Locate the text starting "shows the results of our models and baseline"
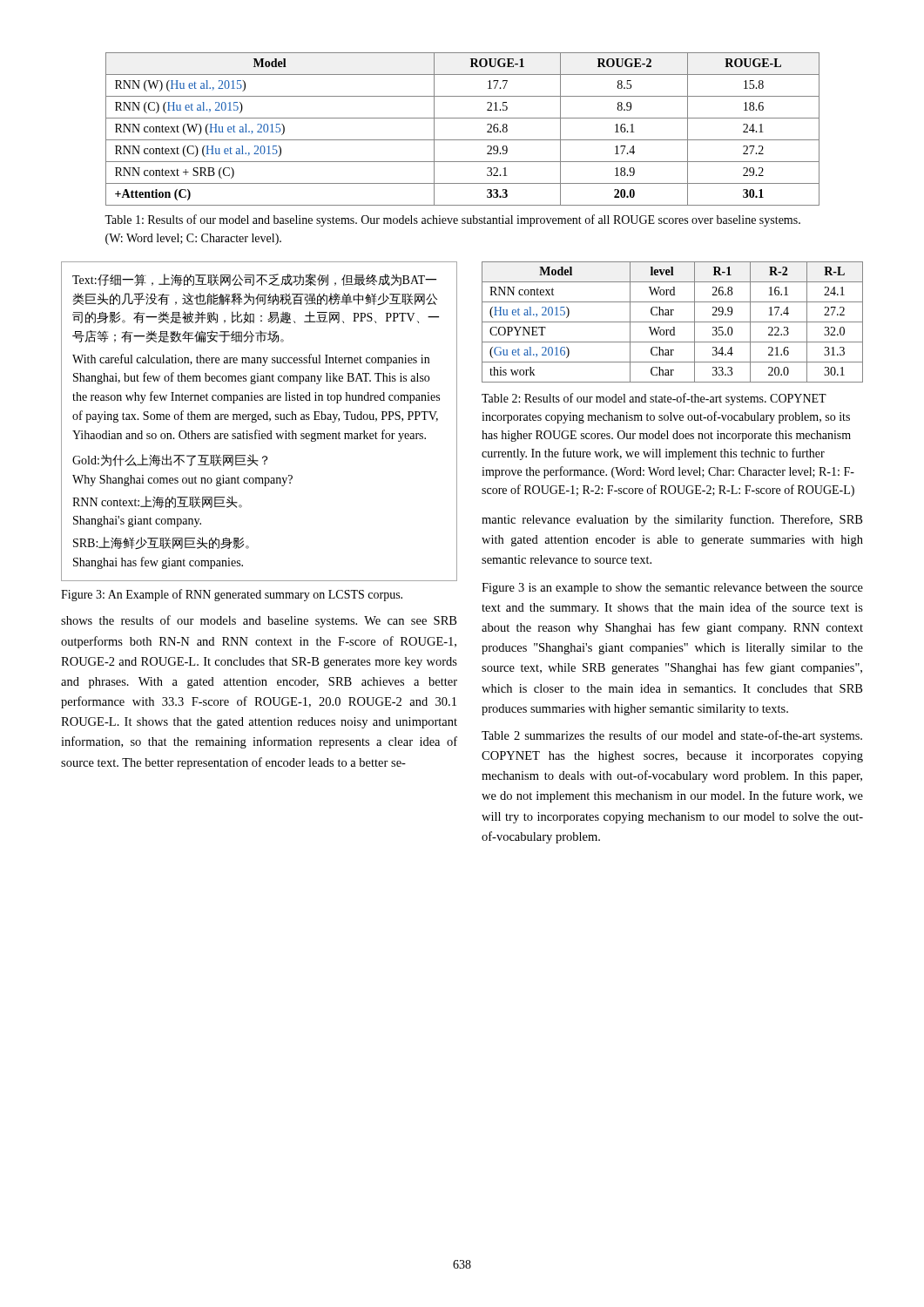924x1307 pixels. tap(259, 691)
